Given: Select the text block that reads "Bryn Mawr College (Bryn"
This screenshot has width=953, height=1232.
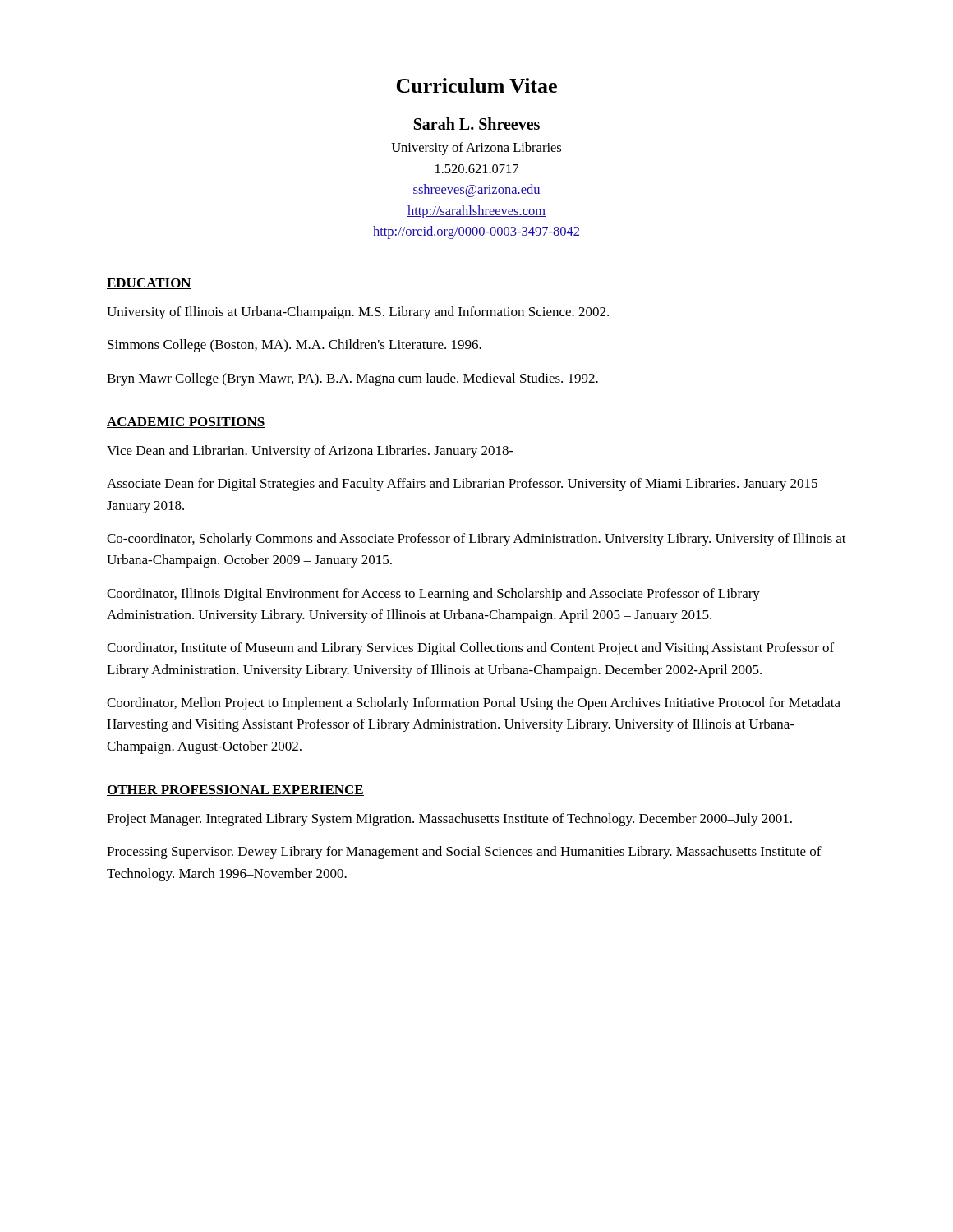Looking at the screenshot, I should click(353, 378).
